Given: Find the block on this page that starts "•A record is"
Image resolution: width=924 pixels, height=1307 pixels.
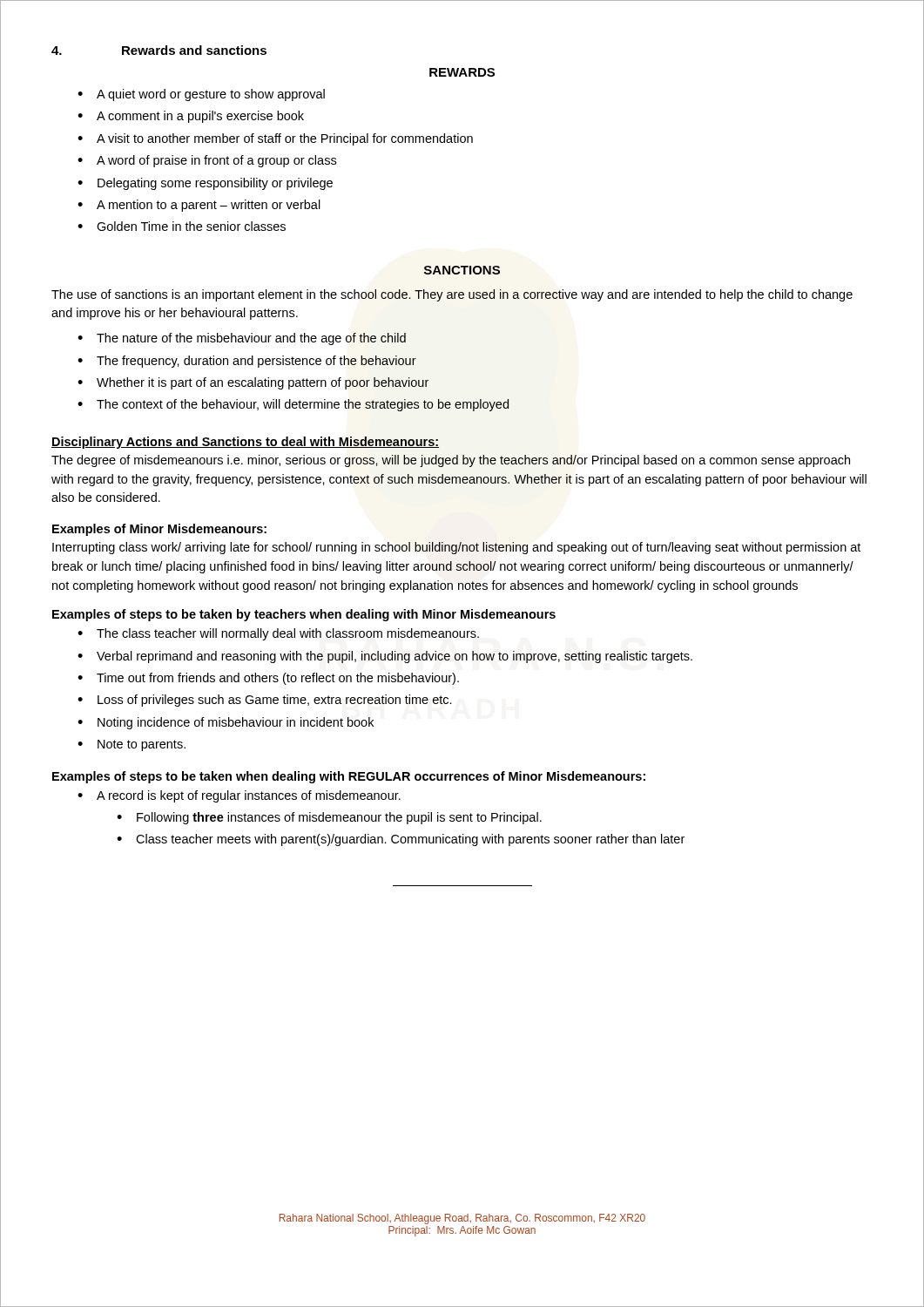Looking at the screenshot, I should click(x=239, y=796).
